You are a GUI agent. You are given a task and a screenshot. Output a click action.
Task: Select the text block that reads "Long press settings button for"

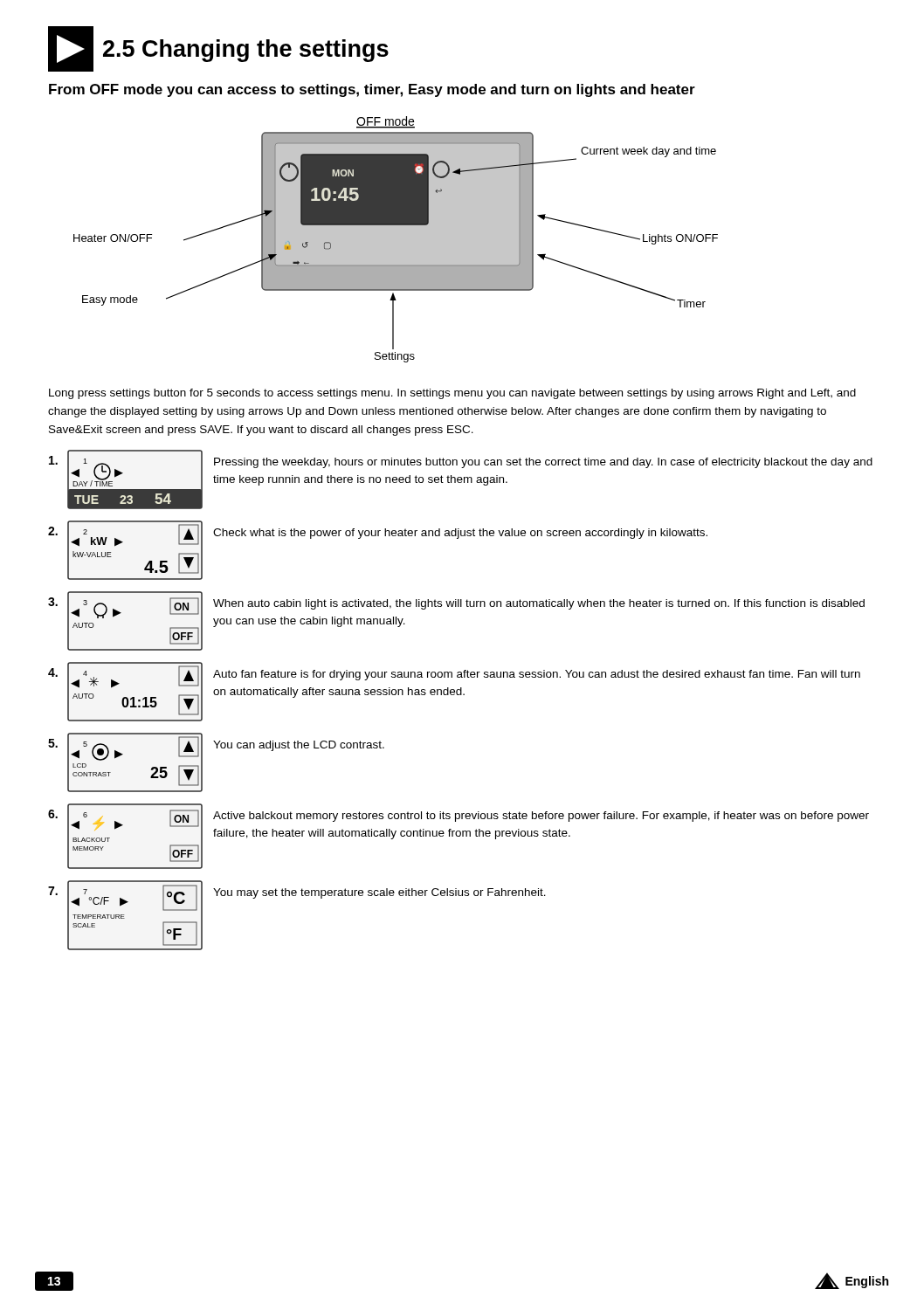click(452, 411)
